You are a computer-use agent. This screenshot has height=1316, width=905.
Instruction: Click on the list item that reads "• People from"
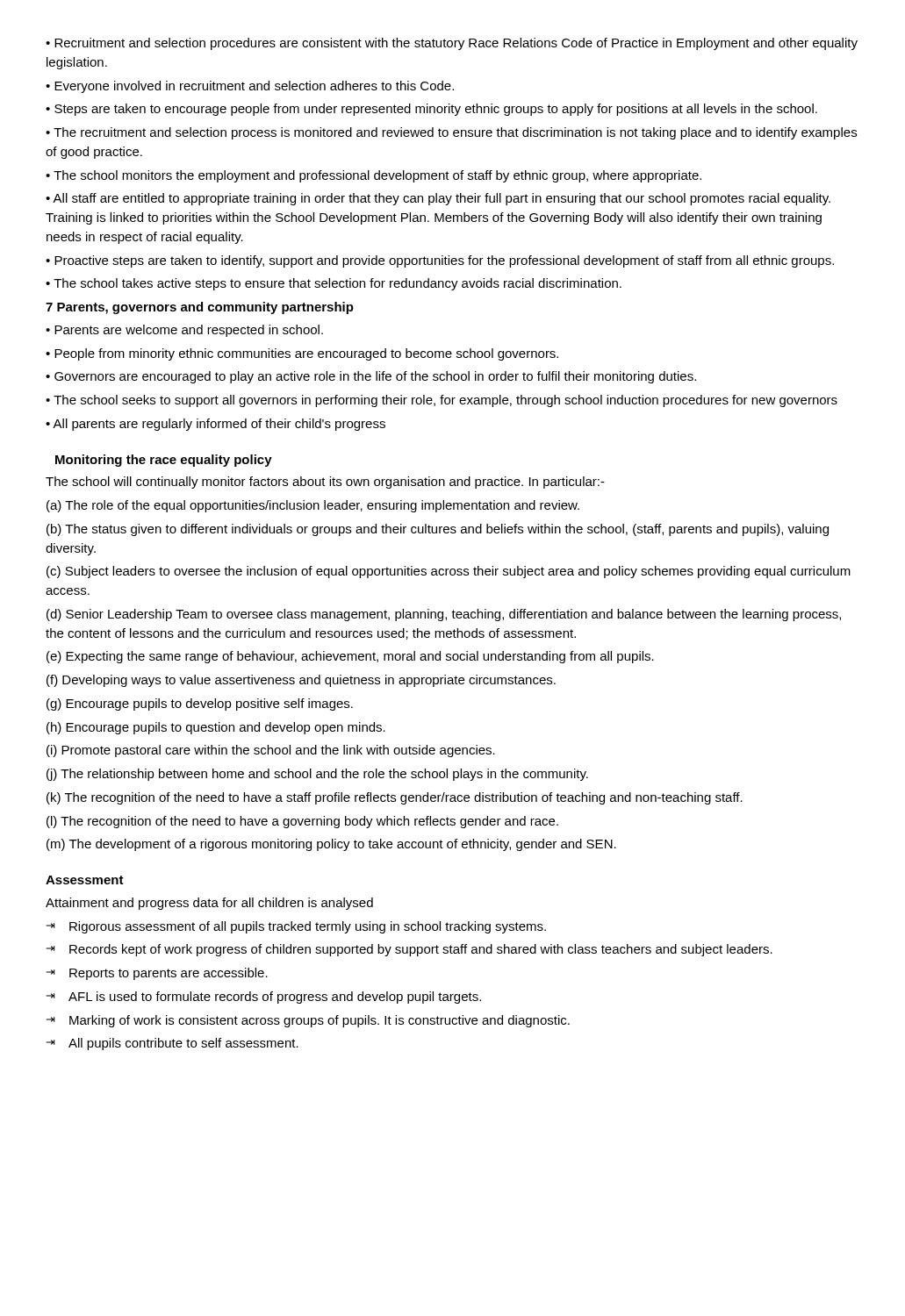[303, 353]
